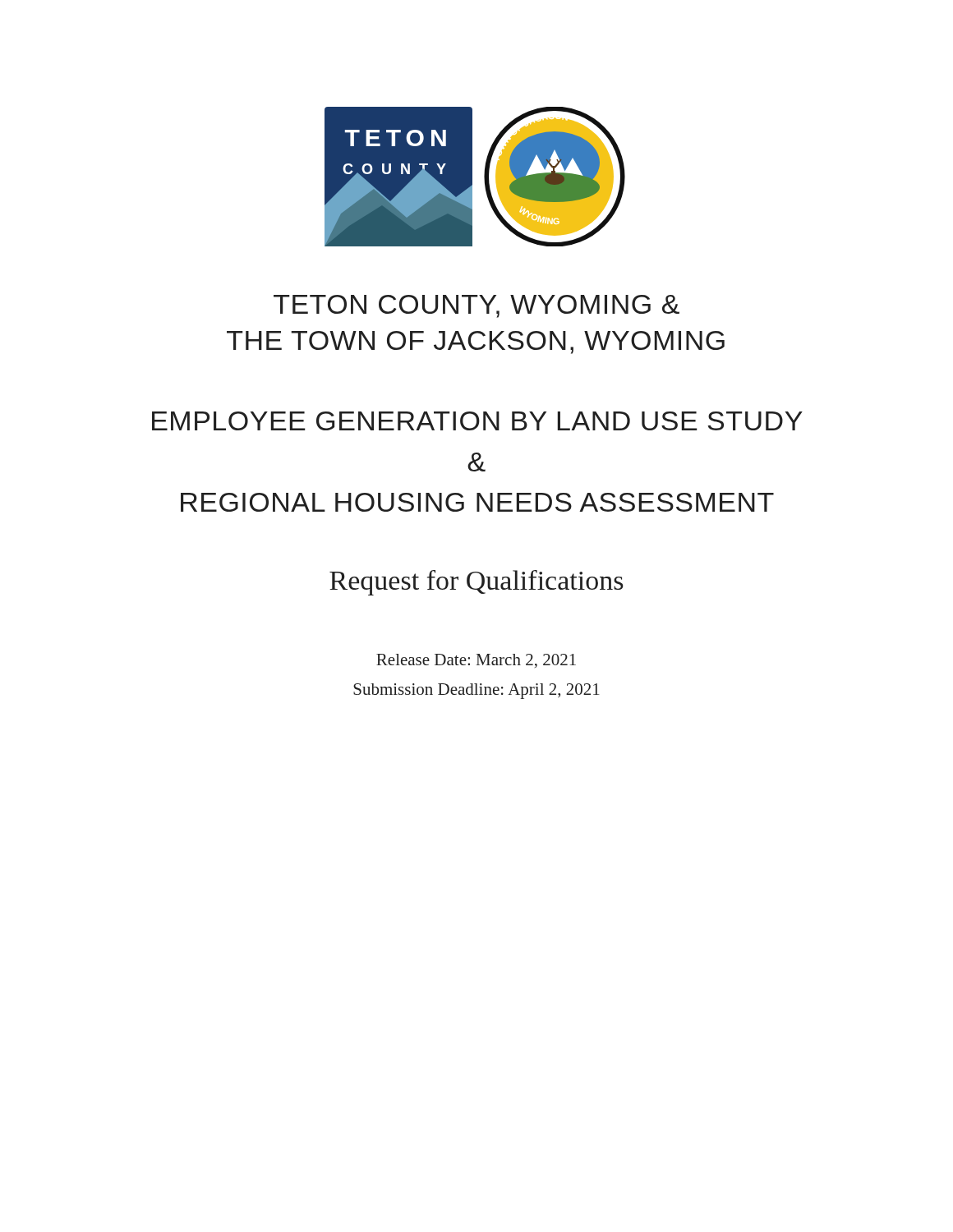Viewport: 953px width, 1232px height.
Task: Click on the title containing "EMPLOYEE GENERATION BY LAND USE STUDY &"
Action: point(476,462)
